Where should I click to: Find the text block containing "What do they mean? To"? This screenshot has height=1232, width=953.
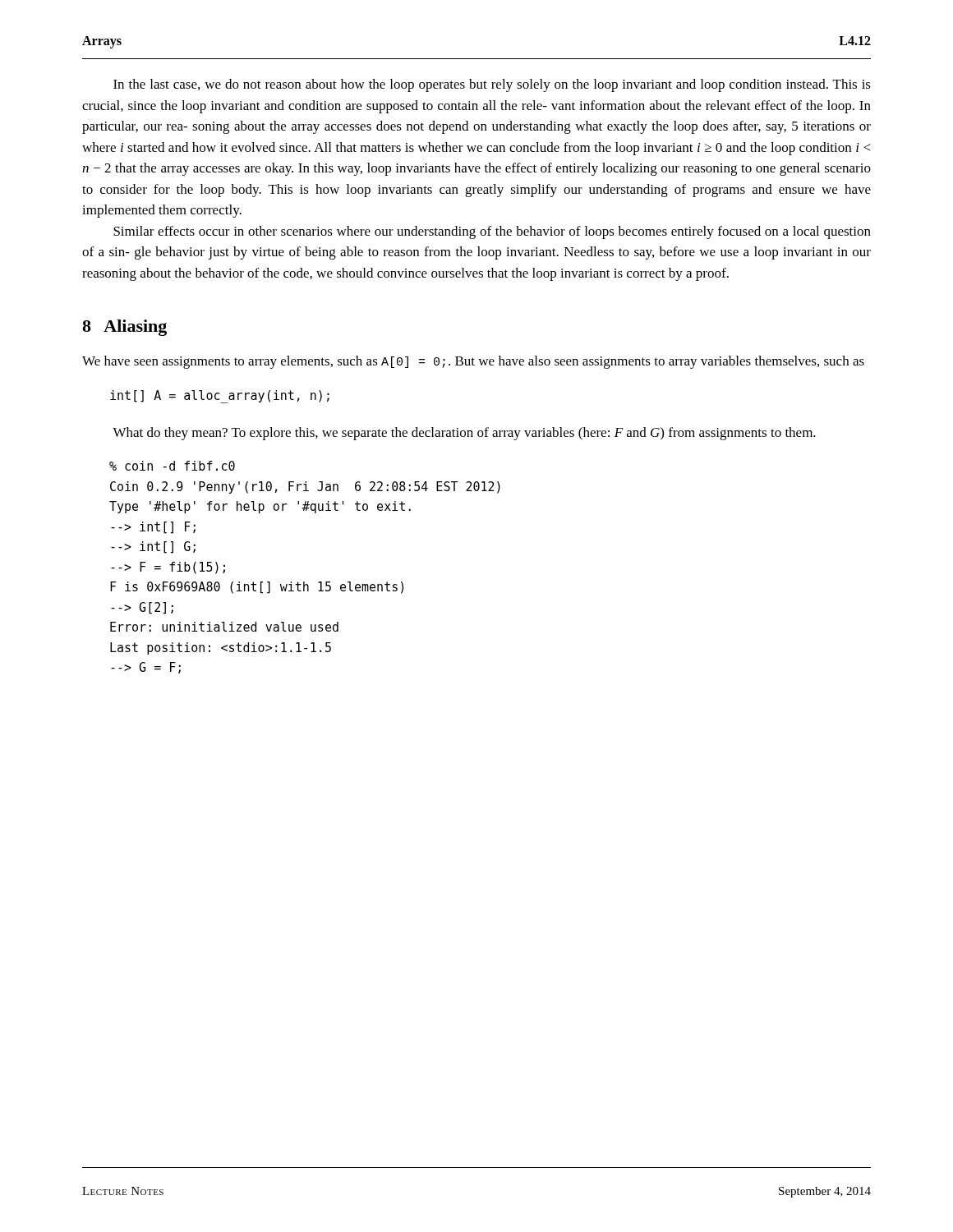(x=476, y=433)
